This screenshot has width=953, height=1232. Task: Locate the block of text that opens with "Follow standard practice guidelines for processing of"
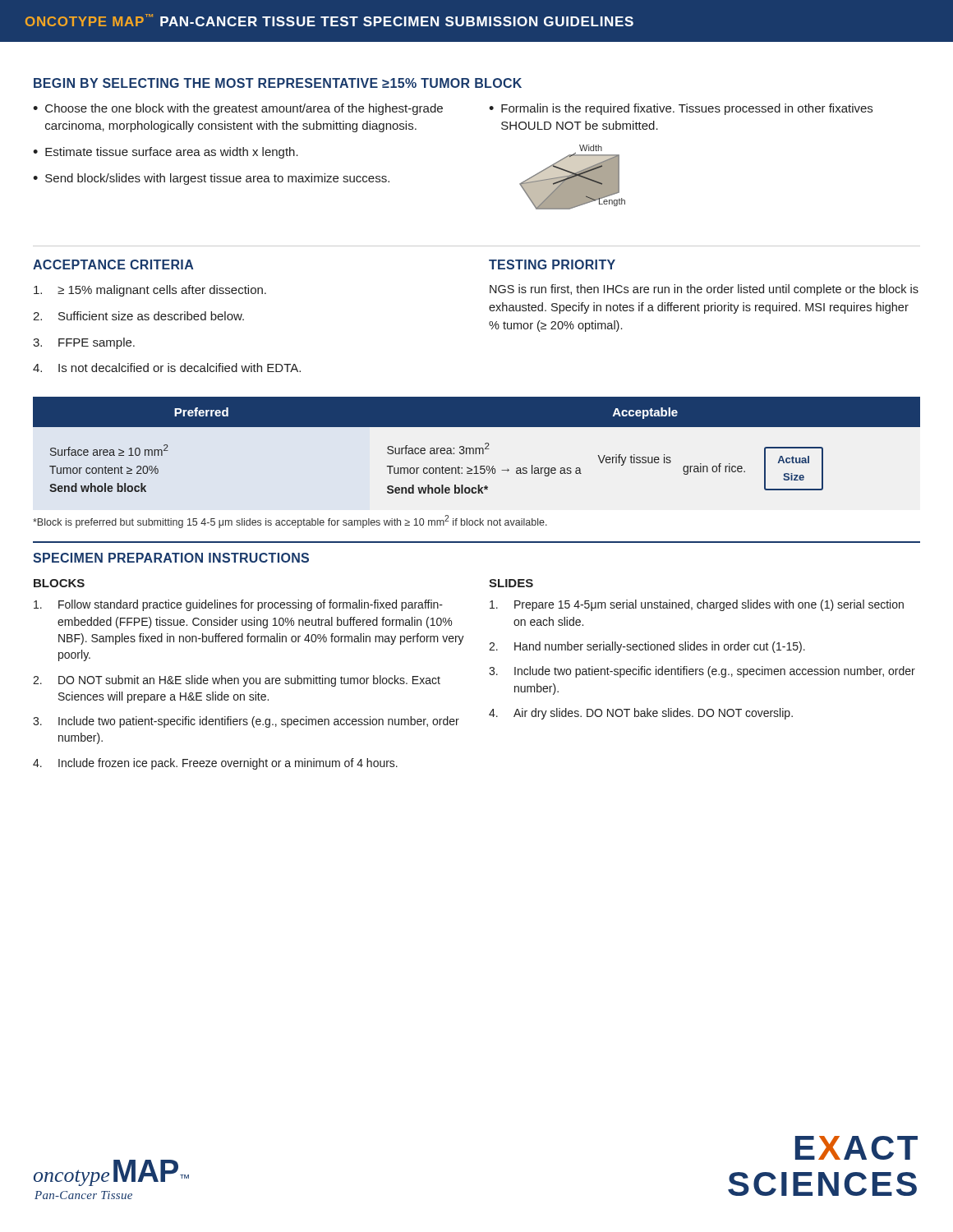(x=249, y=630)
